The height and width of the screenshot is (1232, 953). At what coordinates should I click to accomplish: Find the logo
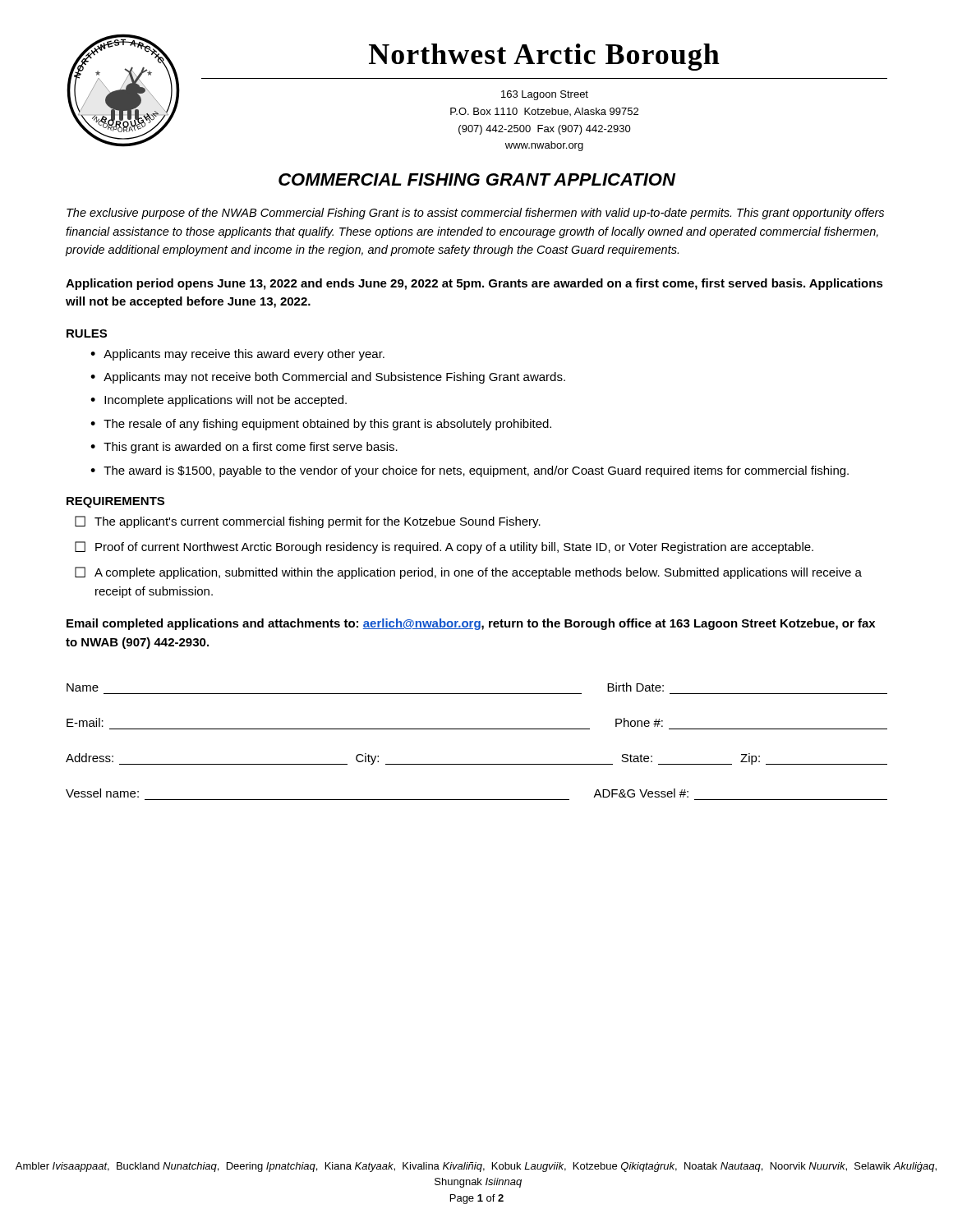pos(125,90)
